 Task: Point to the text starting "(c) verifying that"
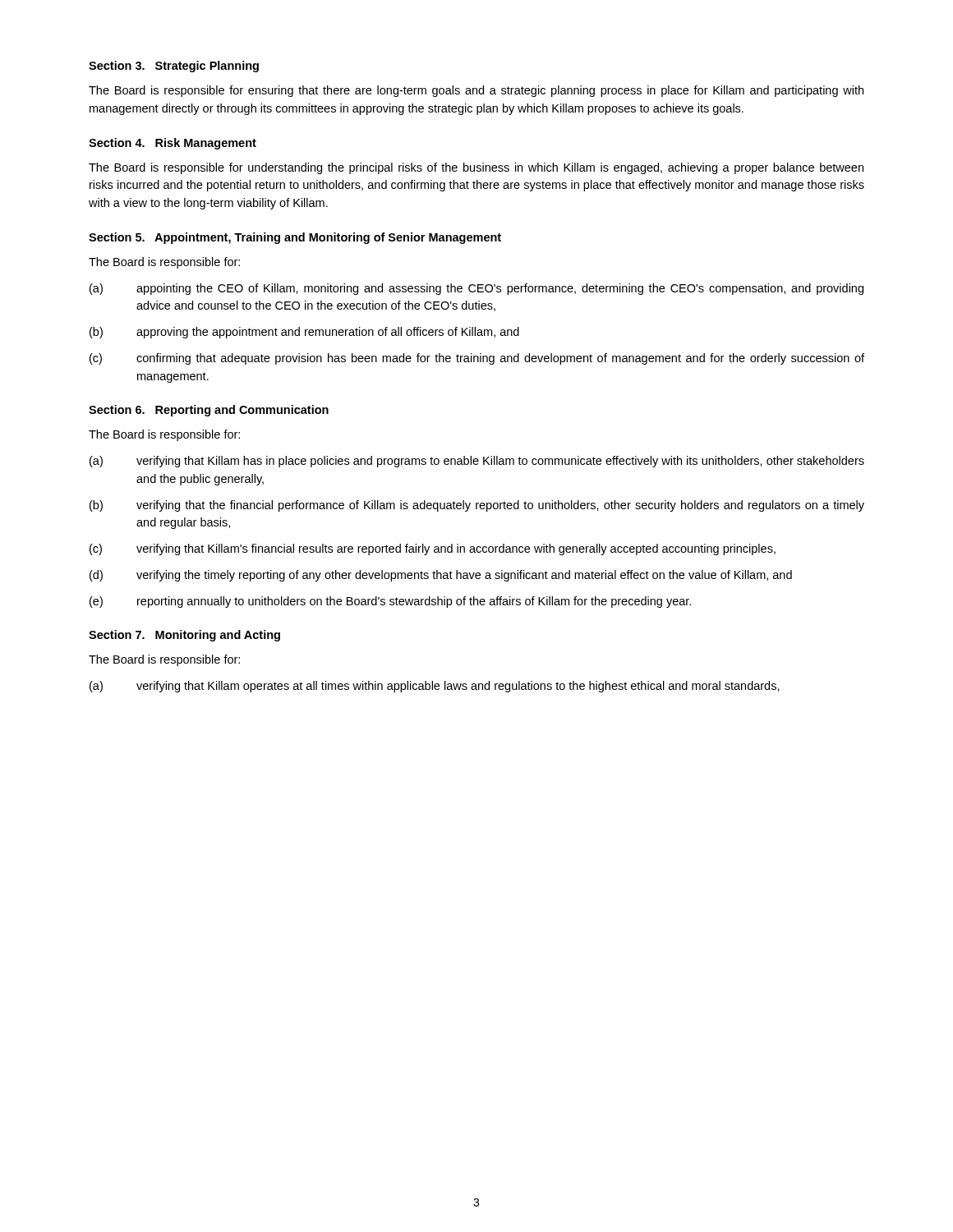tap(476, 549)
